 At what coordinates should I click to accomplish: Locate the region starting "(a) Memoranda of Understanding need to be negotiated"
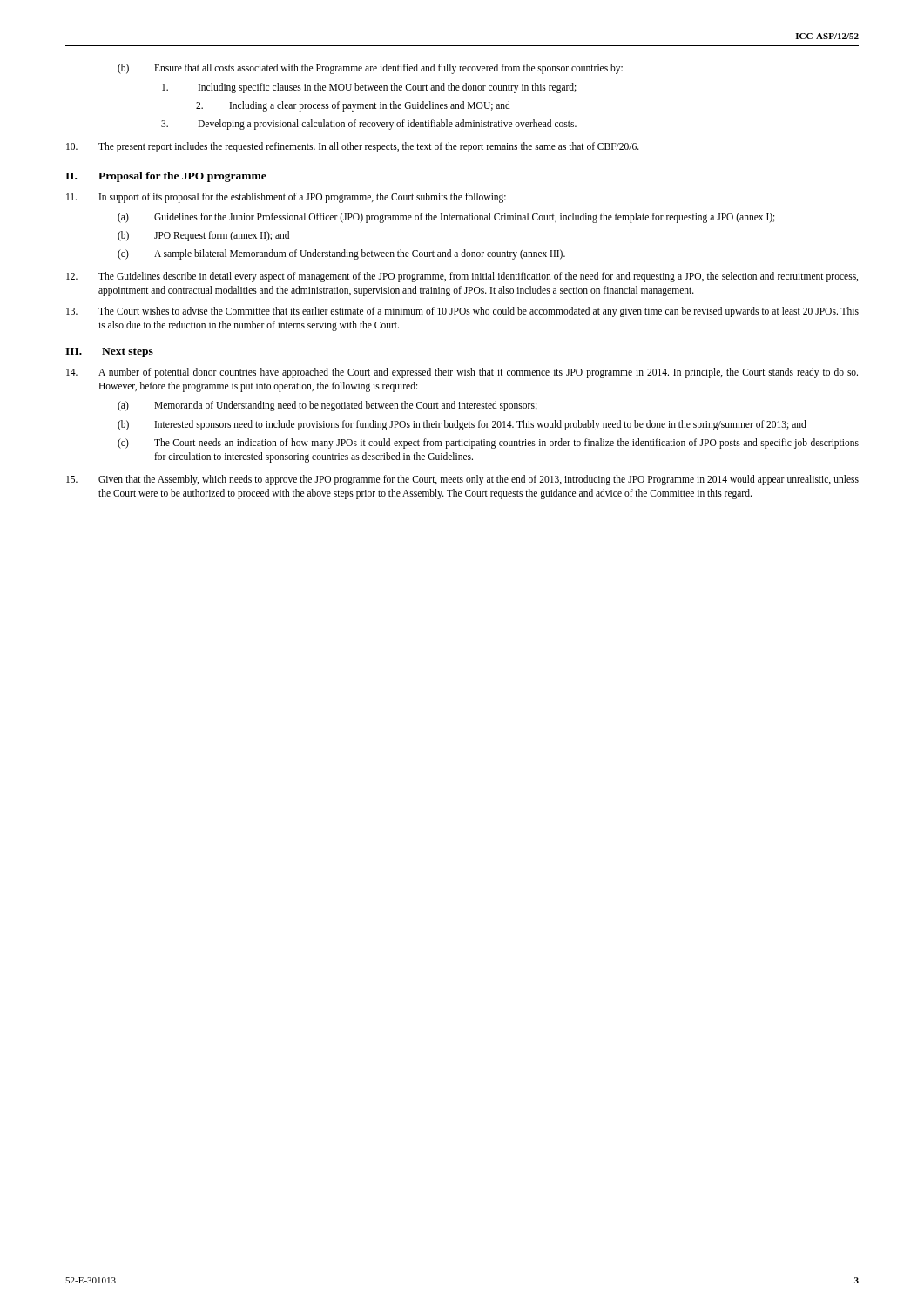(x=488, y=406)
